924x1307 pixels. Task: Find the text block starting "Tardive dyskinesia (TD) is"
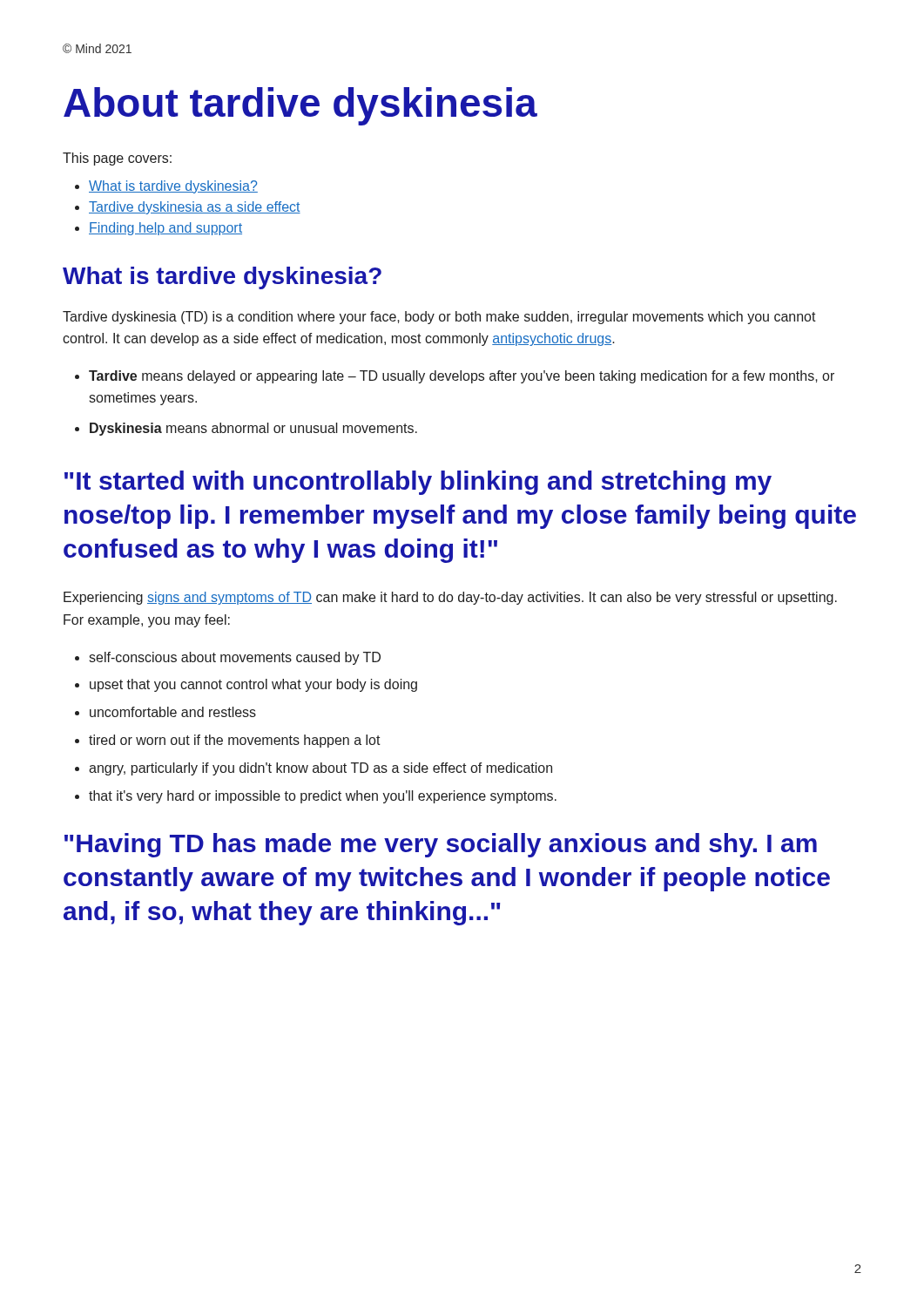click(439, 328)
